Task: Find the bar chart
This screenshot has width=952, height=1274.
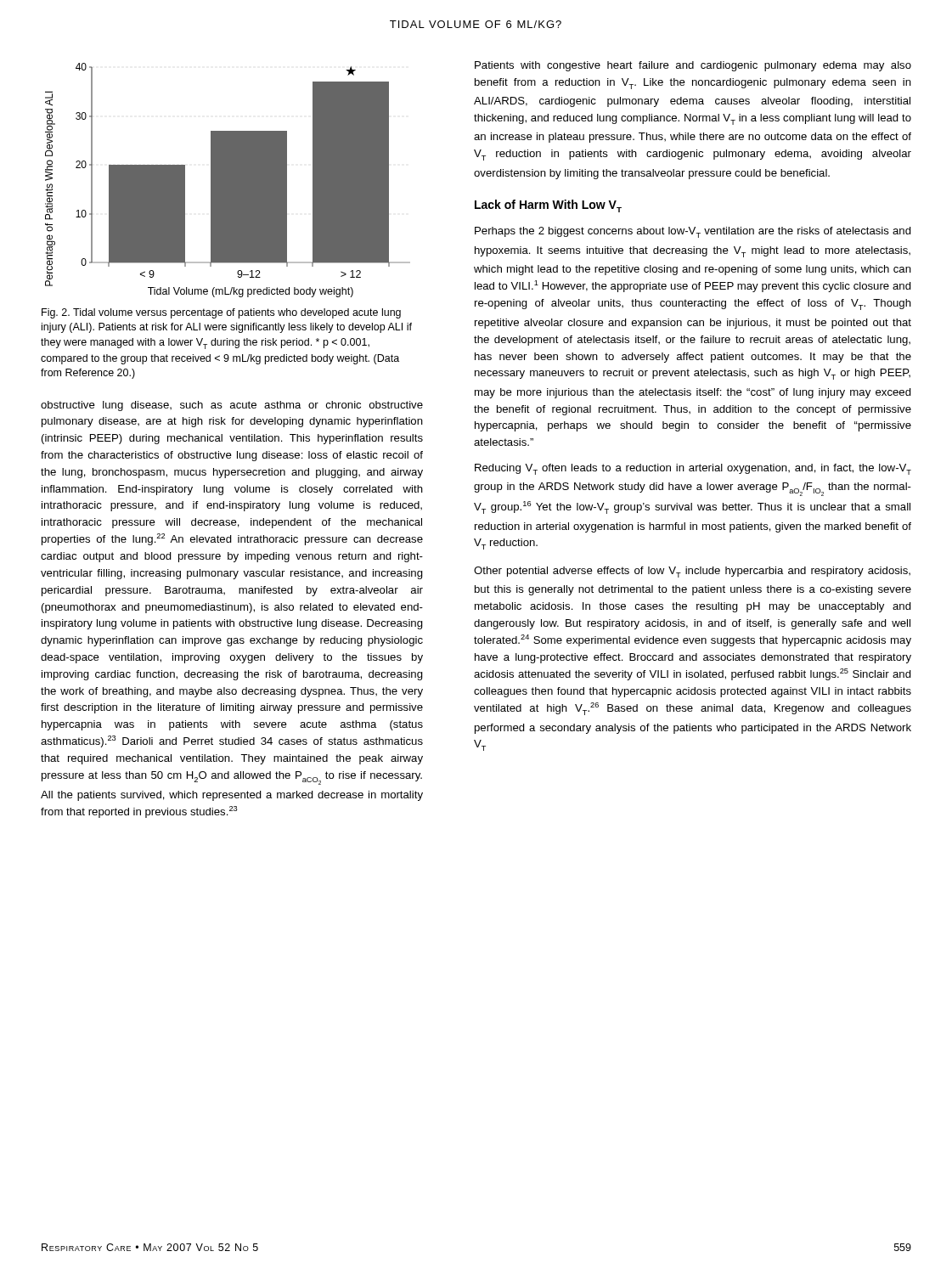Action: coord(245,178)
